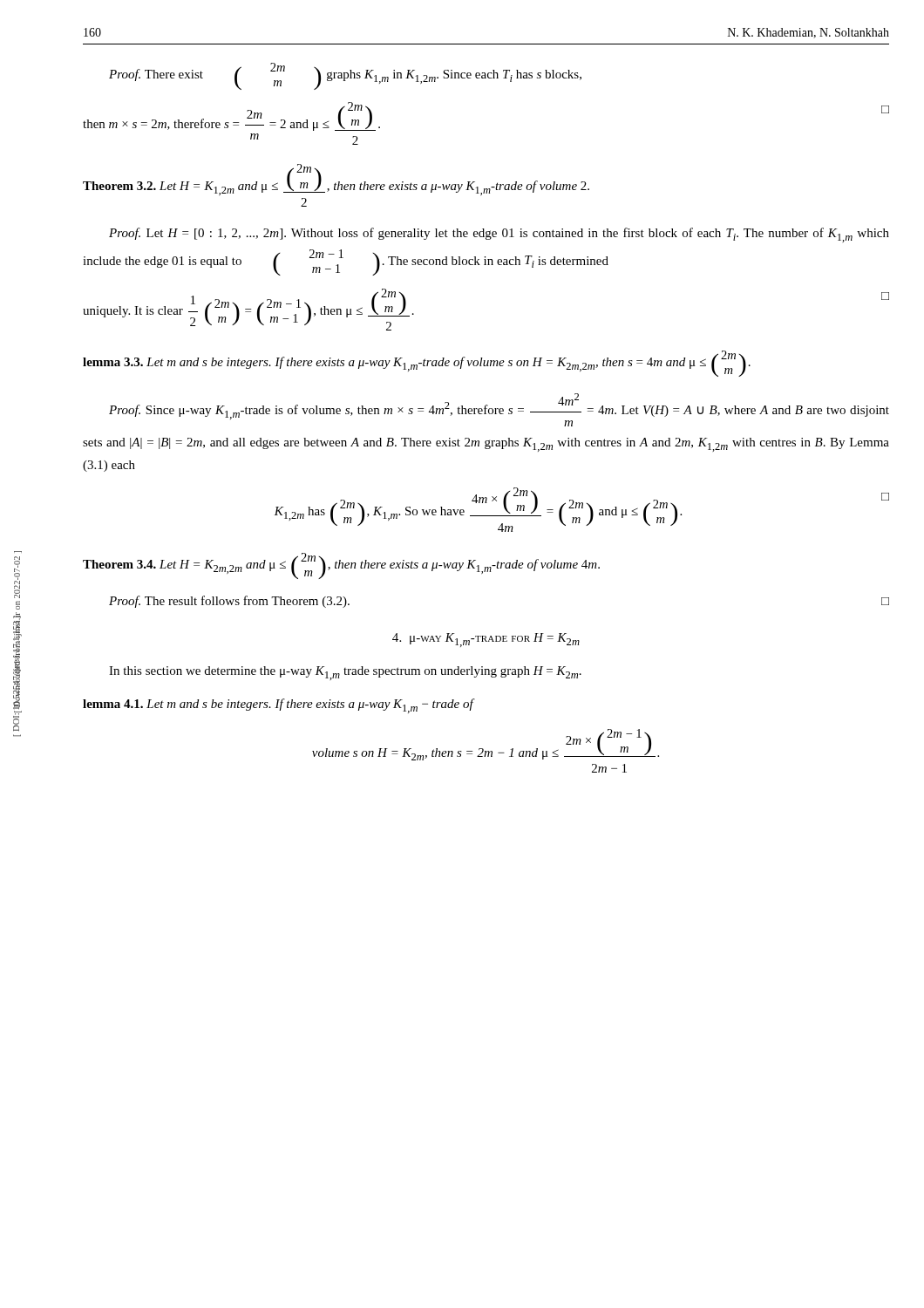The width and height of the screenshot is (924, 1308).
Task: Select the text block that reads "Theorem 3.2. Let H"
Action: pos(486,187)
